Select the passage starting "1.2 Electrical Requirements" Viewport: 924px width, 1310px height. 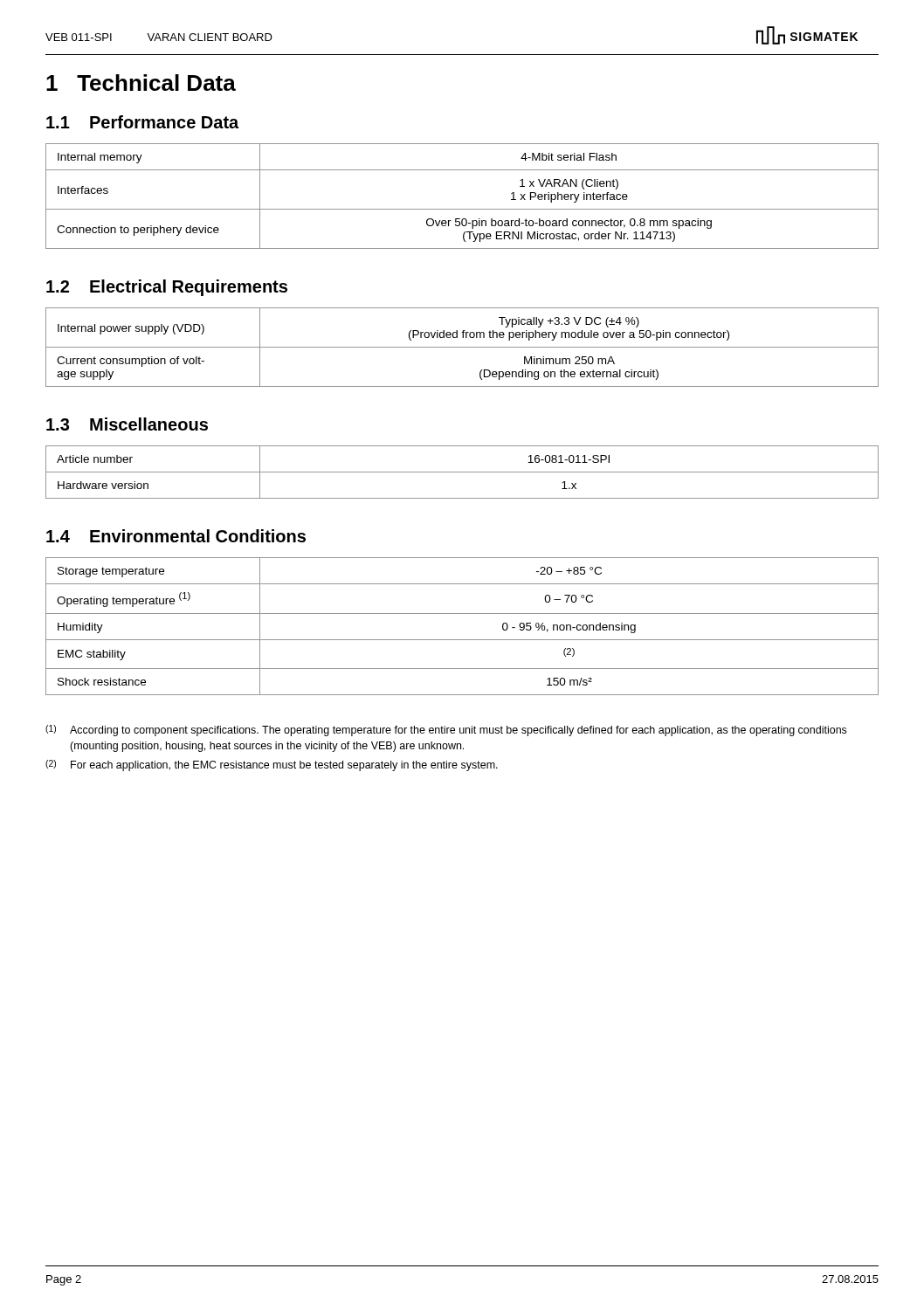click(x=167, y=288)
